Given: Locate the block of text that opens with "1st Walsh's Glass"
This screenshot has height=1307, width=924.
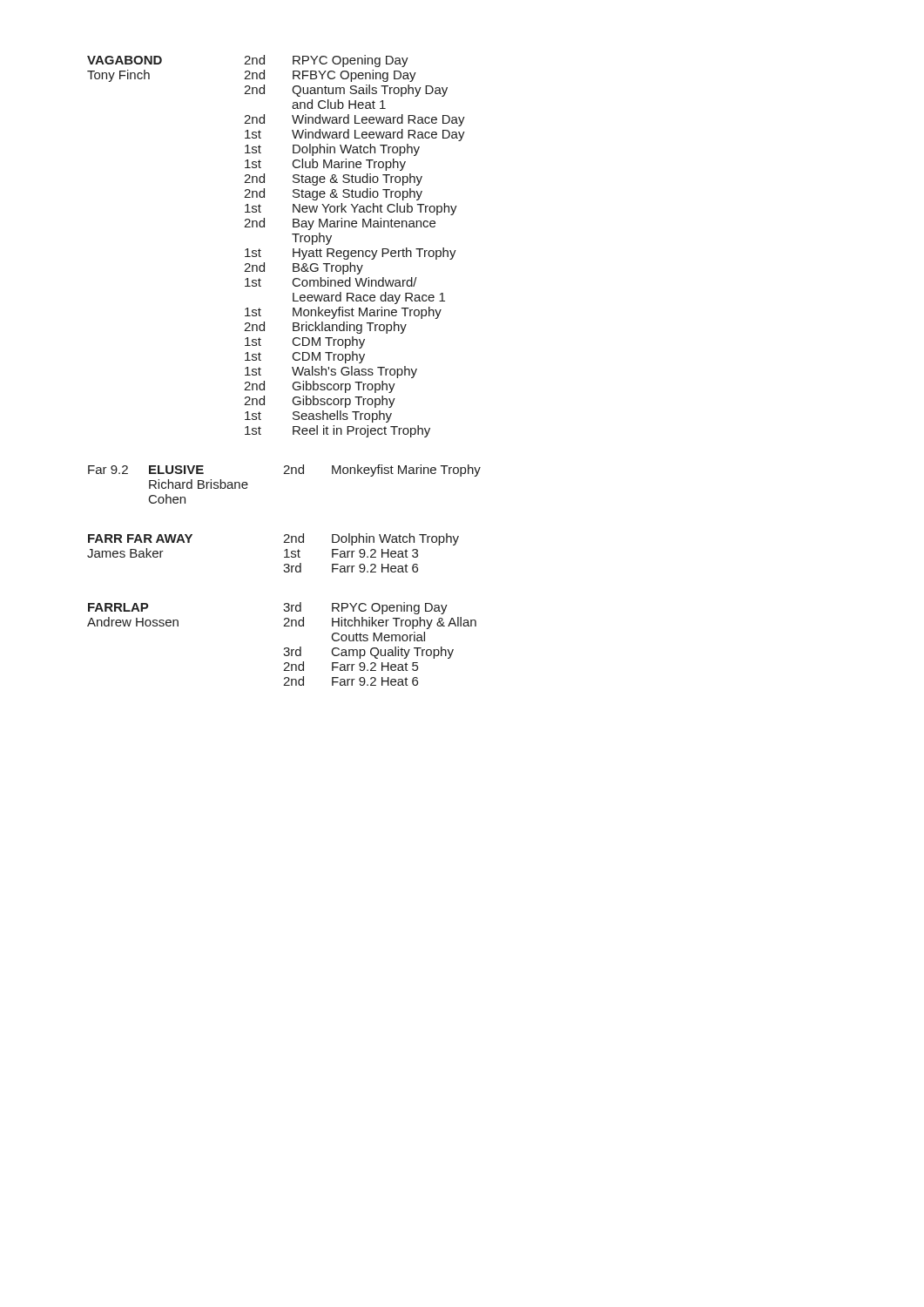Looking at the screenshot, I should 252,371.
